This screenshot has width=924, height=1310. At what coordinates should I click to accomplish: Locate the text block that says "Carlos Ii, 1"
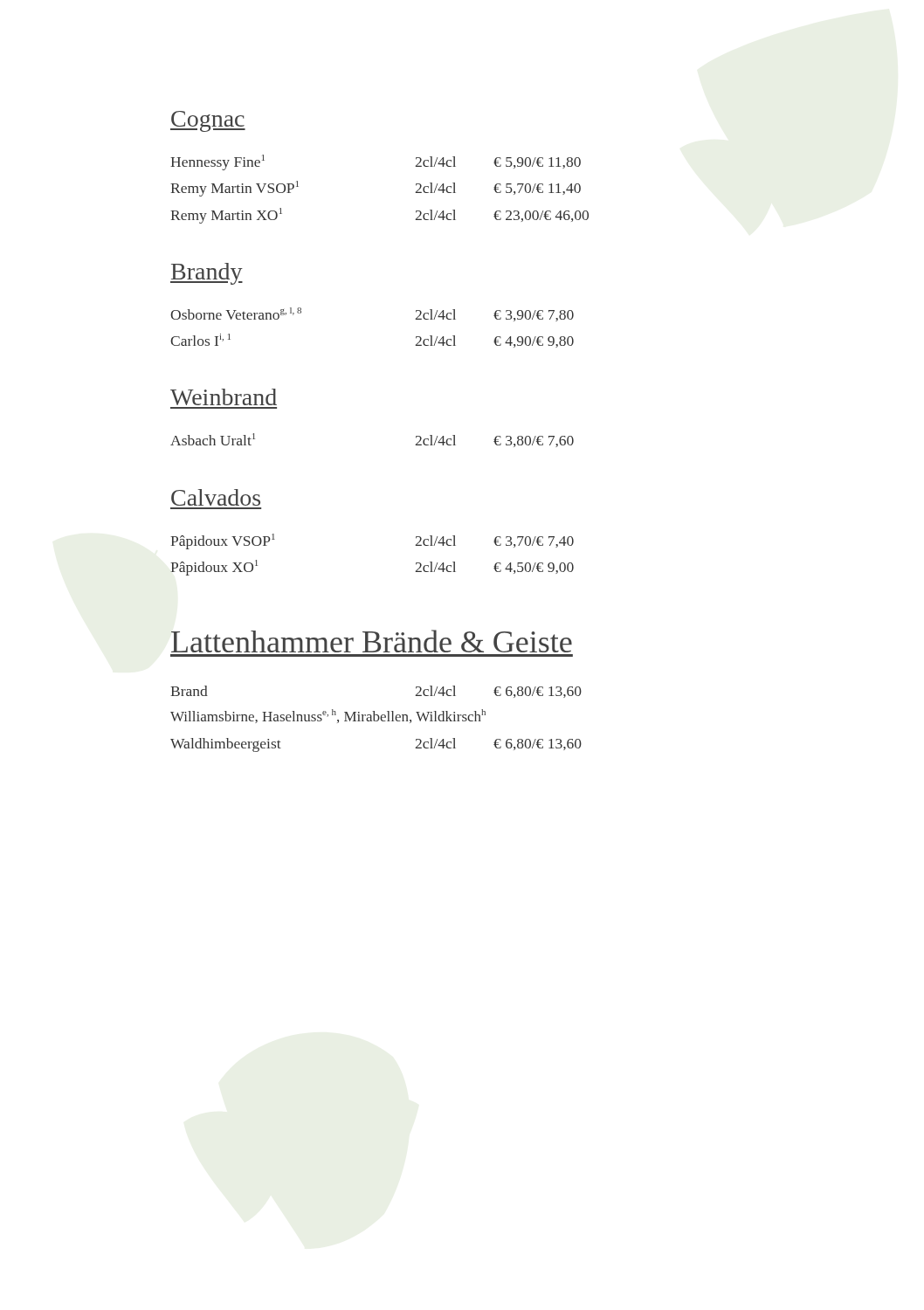coord(203,340)
